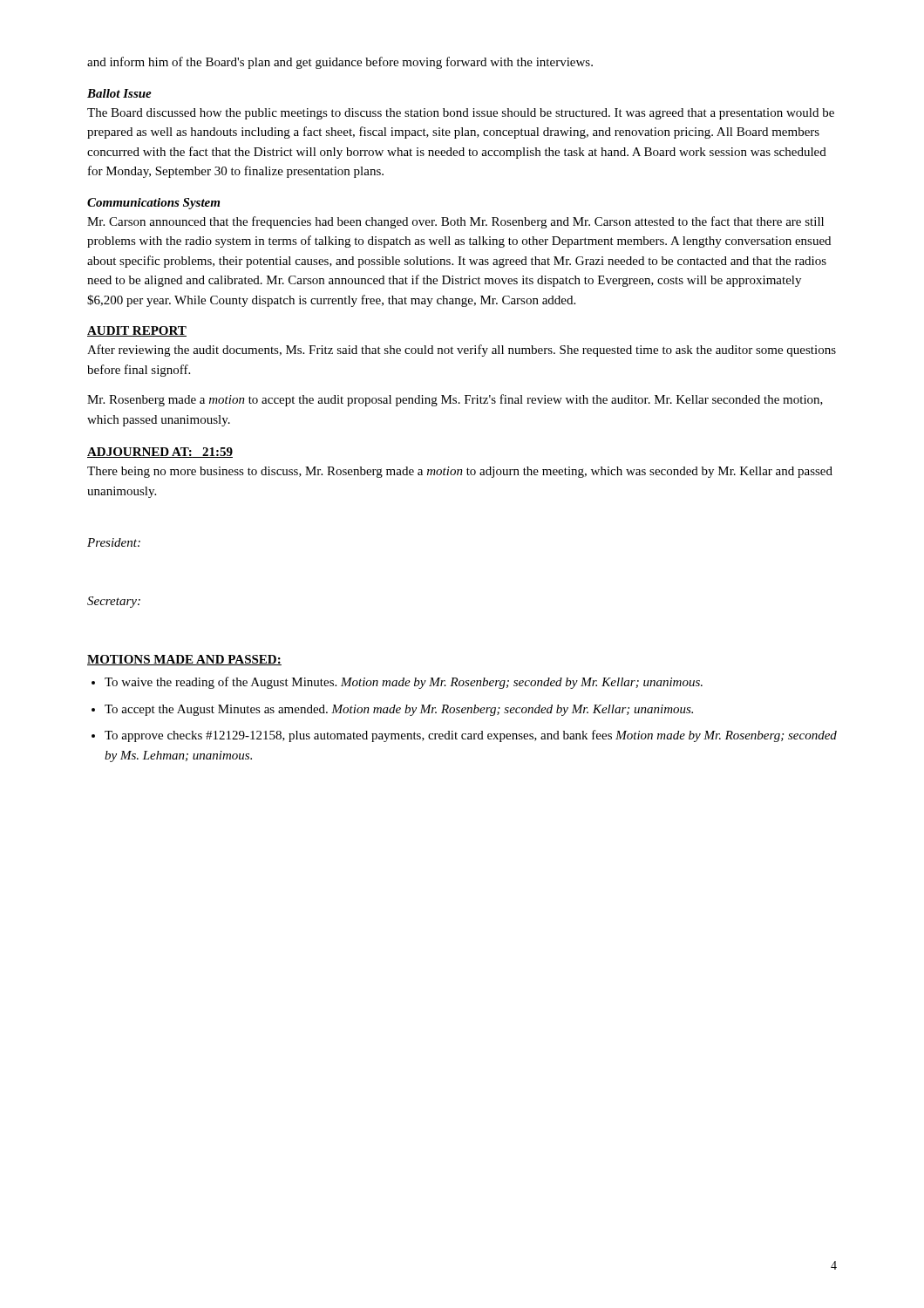This screenshot has height=1308, width=924.
Task: Select the text block containing "and inform him of the"
Action: pyautogui.click(x=340, y=62)
